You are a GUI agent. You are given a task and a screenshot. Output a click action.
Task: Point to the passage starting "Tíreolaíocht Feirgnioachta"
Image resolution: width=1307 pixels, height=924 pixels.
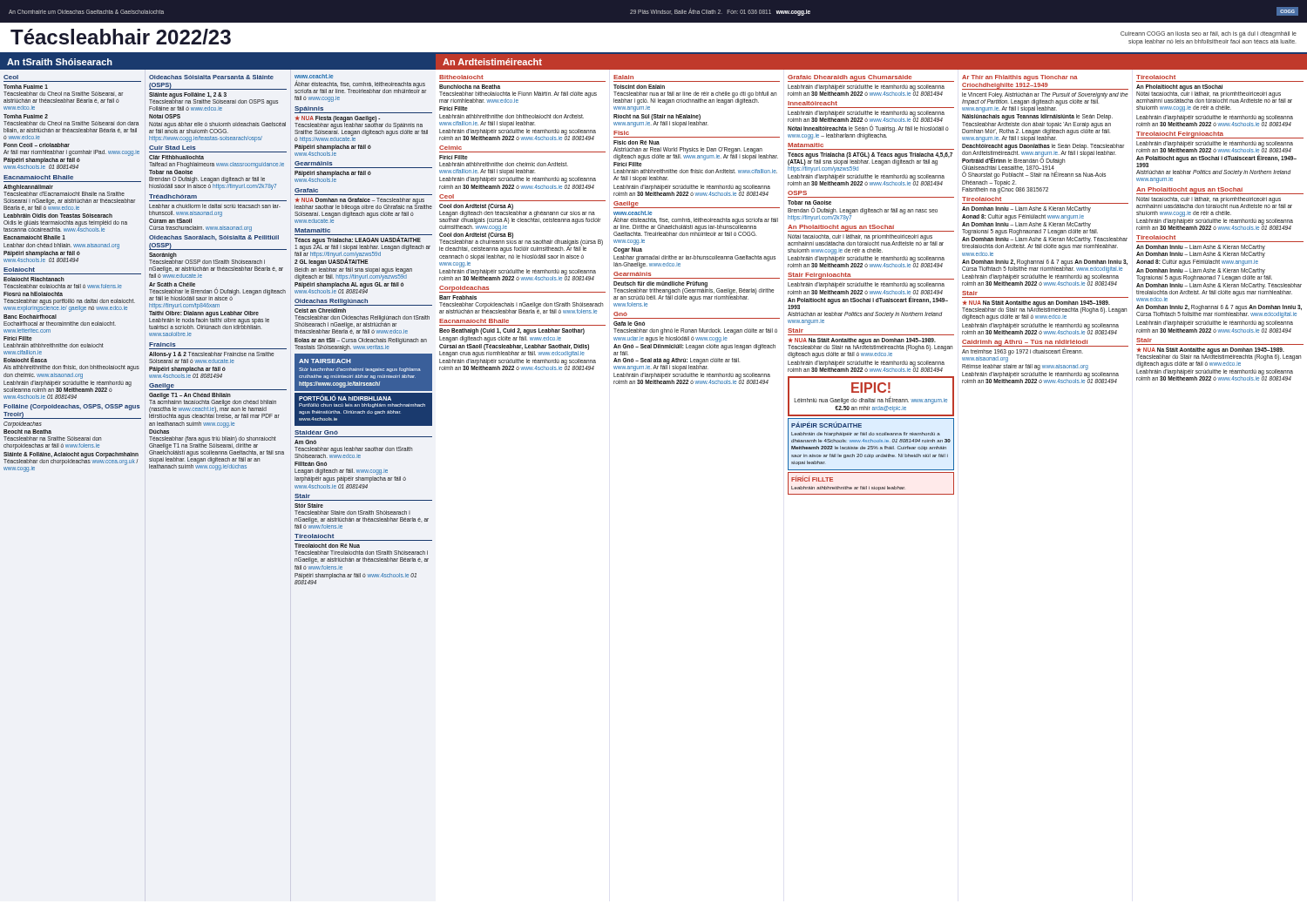[1180, 133]
